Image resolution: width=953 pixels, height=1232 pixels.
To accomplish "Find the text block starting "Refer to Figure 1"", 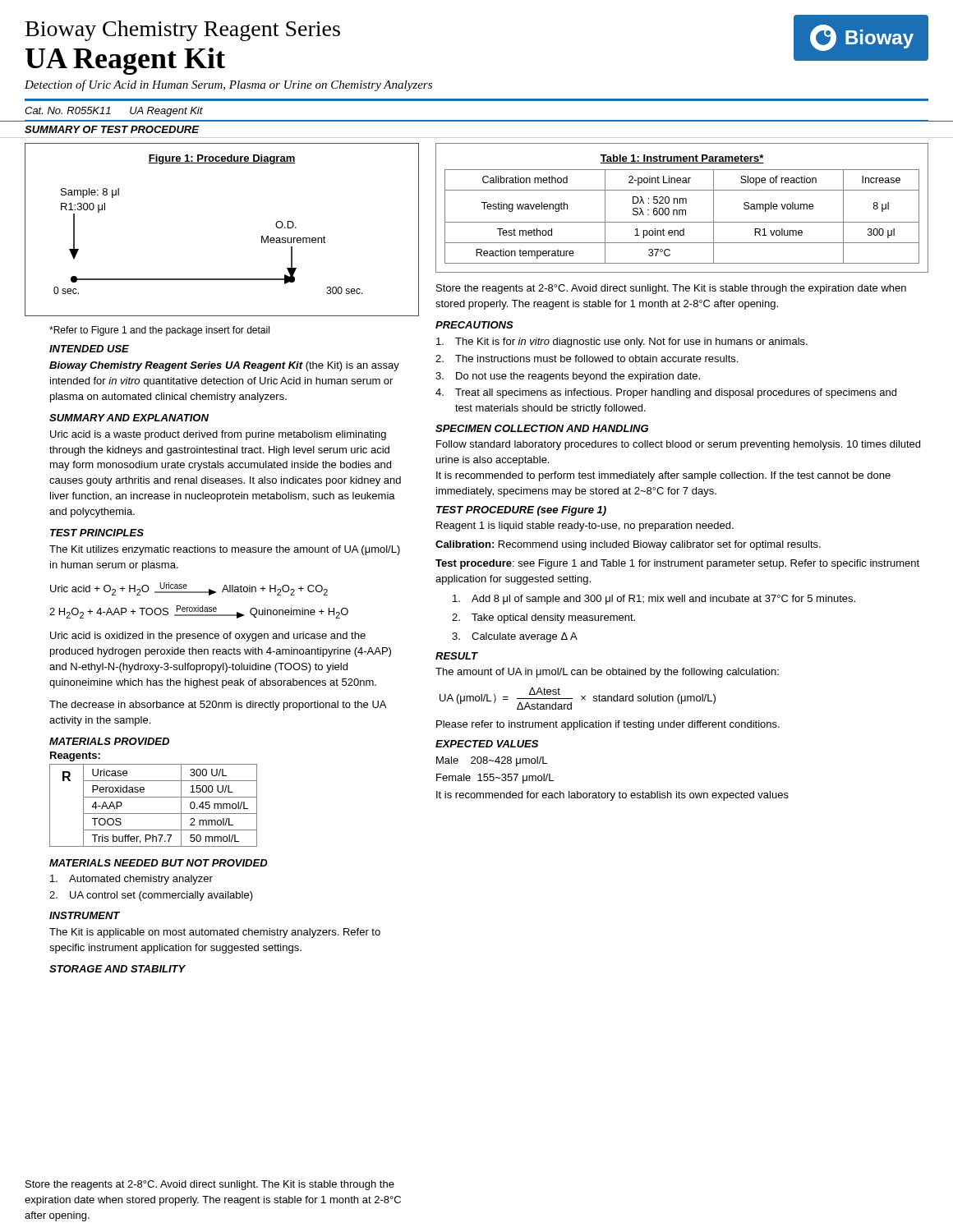I will click(x=160, y=330).
